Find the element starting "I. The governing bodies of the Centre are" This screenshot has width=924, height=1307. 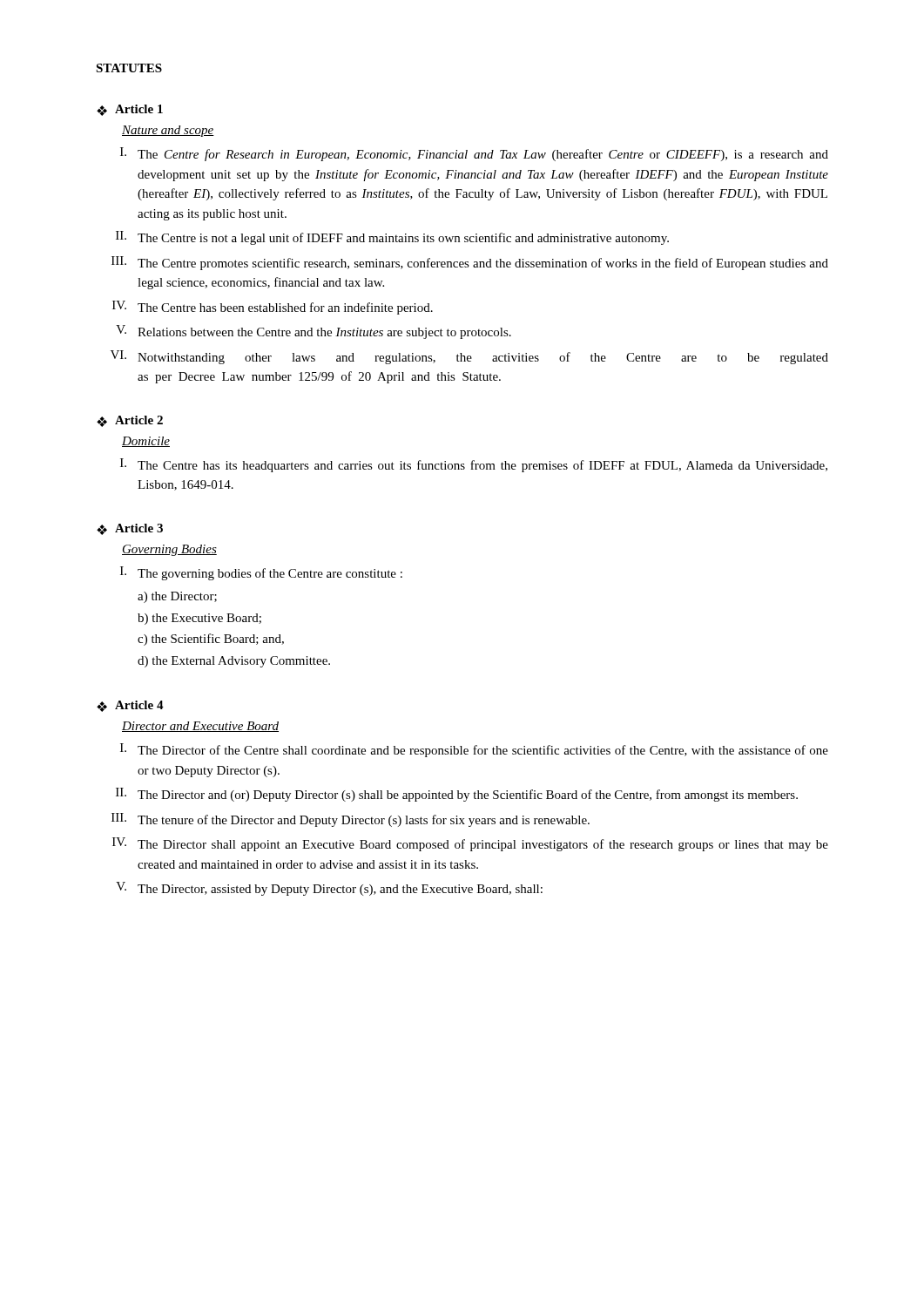(261, 573)
